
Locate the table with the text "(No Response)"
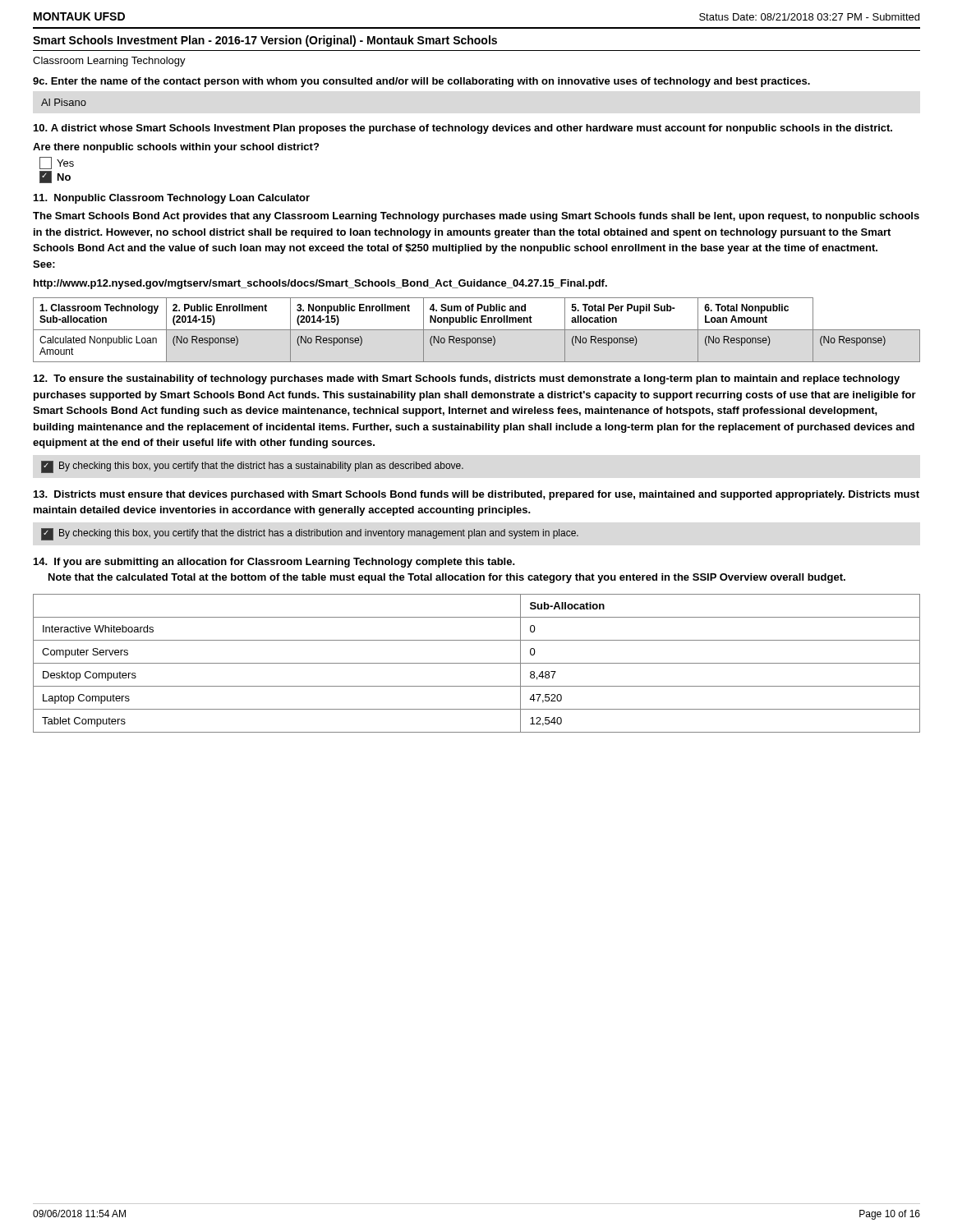(x=476, y=330)
